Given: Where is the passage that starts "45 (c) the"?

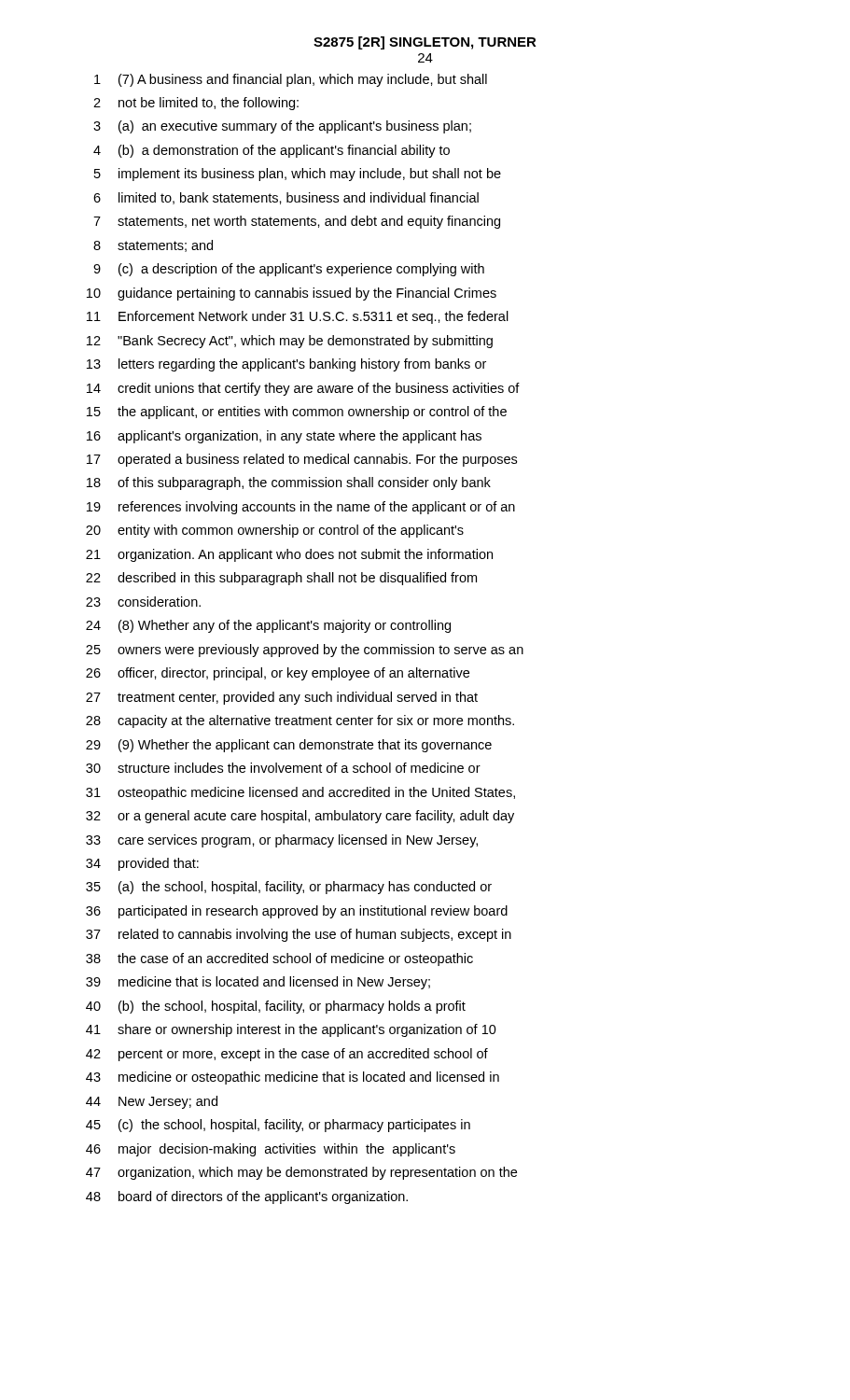Looking at the screenshot, I should 425,1161.
